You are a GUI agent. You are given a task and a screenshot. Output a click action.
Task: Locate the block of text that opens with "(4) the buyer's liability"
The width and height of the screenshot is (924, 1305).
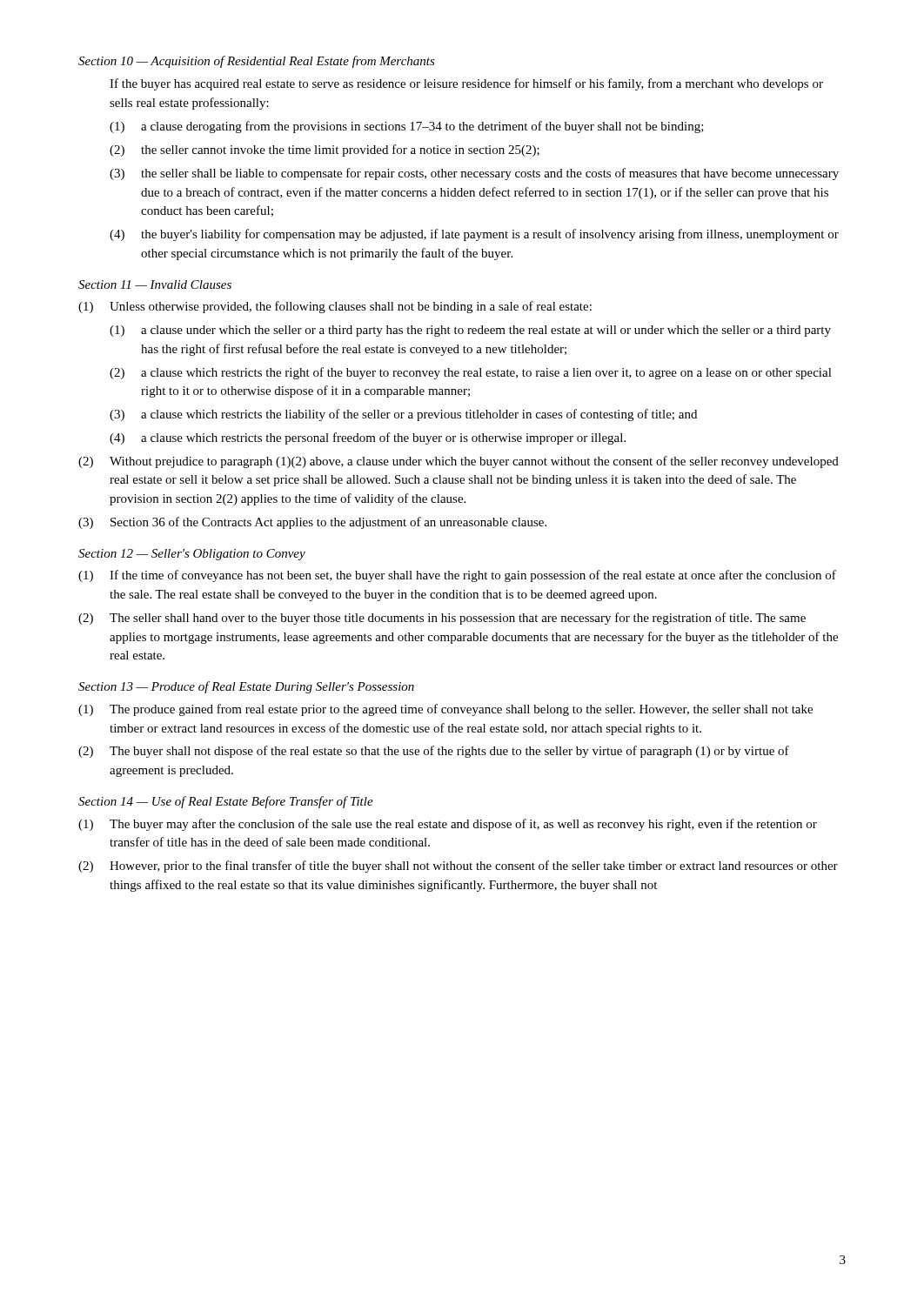click(x=478, y=244)
